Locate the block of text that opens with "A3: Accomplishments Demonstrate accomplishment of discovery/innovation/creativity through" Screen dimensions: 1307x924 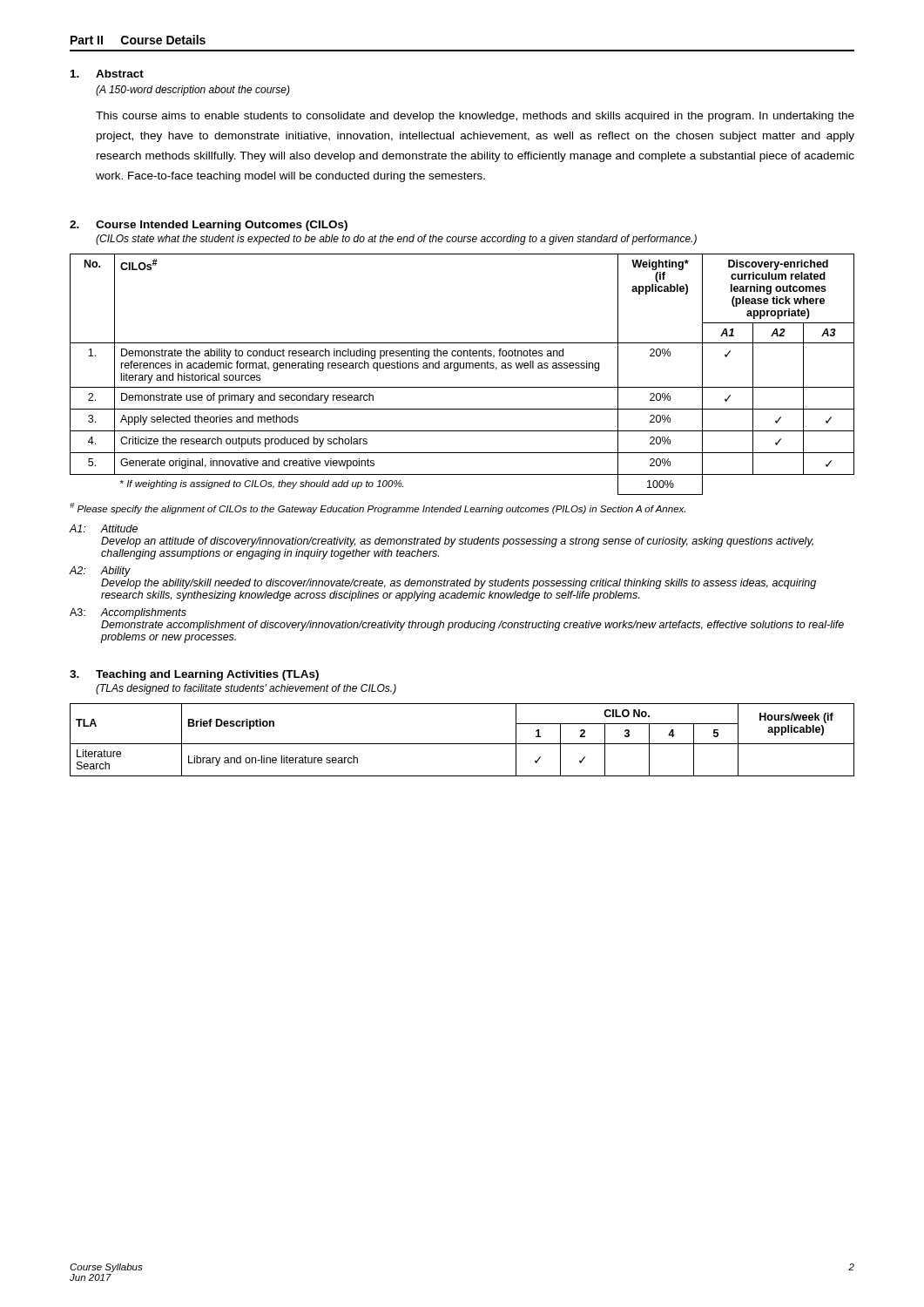tap(462, 624)
